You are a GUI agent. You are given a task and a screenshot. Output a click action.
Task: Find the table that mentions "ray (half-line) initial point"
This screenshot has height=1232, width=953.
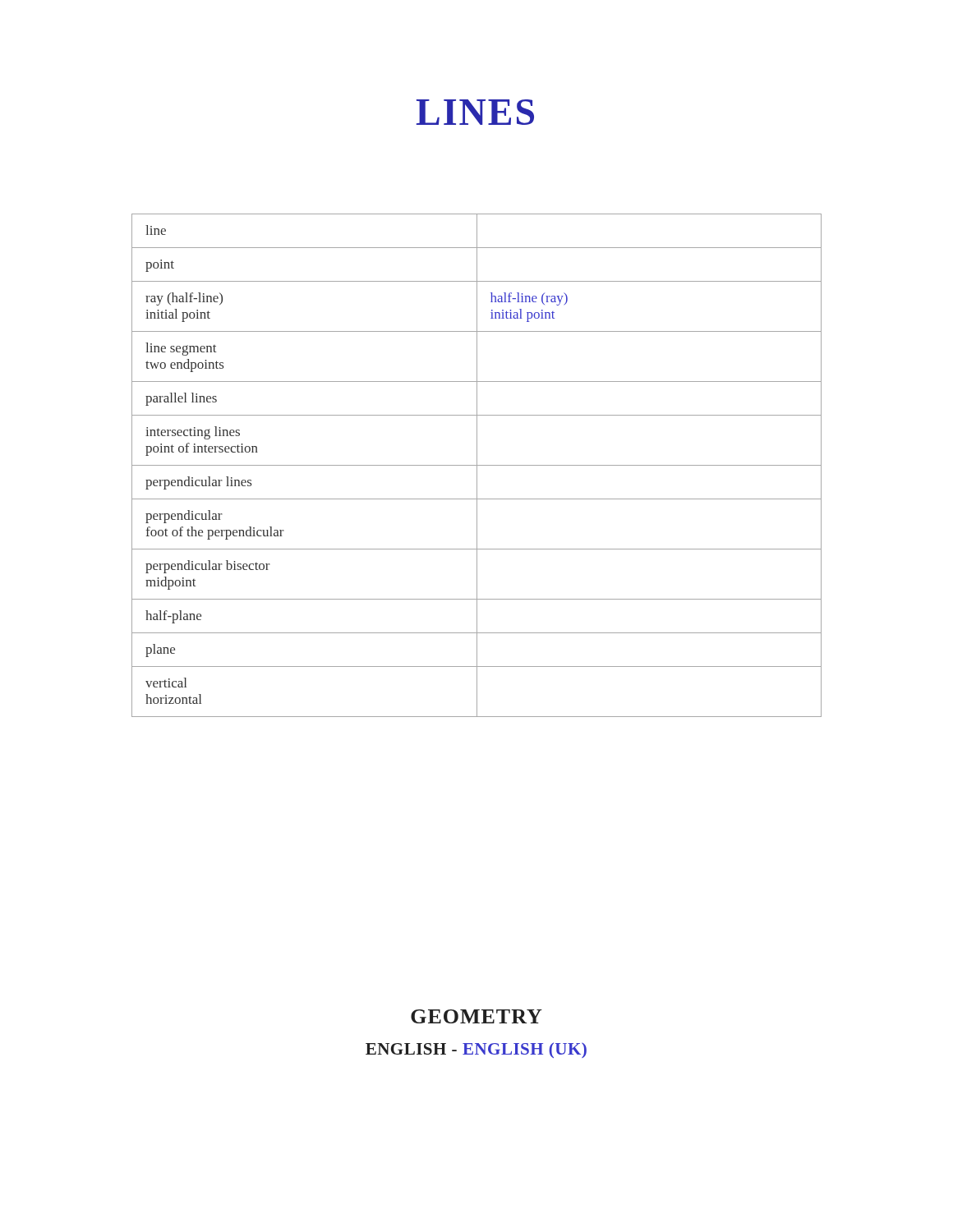point(476,465)
